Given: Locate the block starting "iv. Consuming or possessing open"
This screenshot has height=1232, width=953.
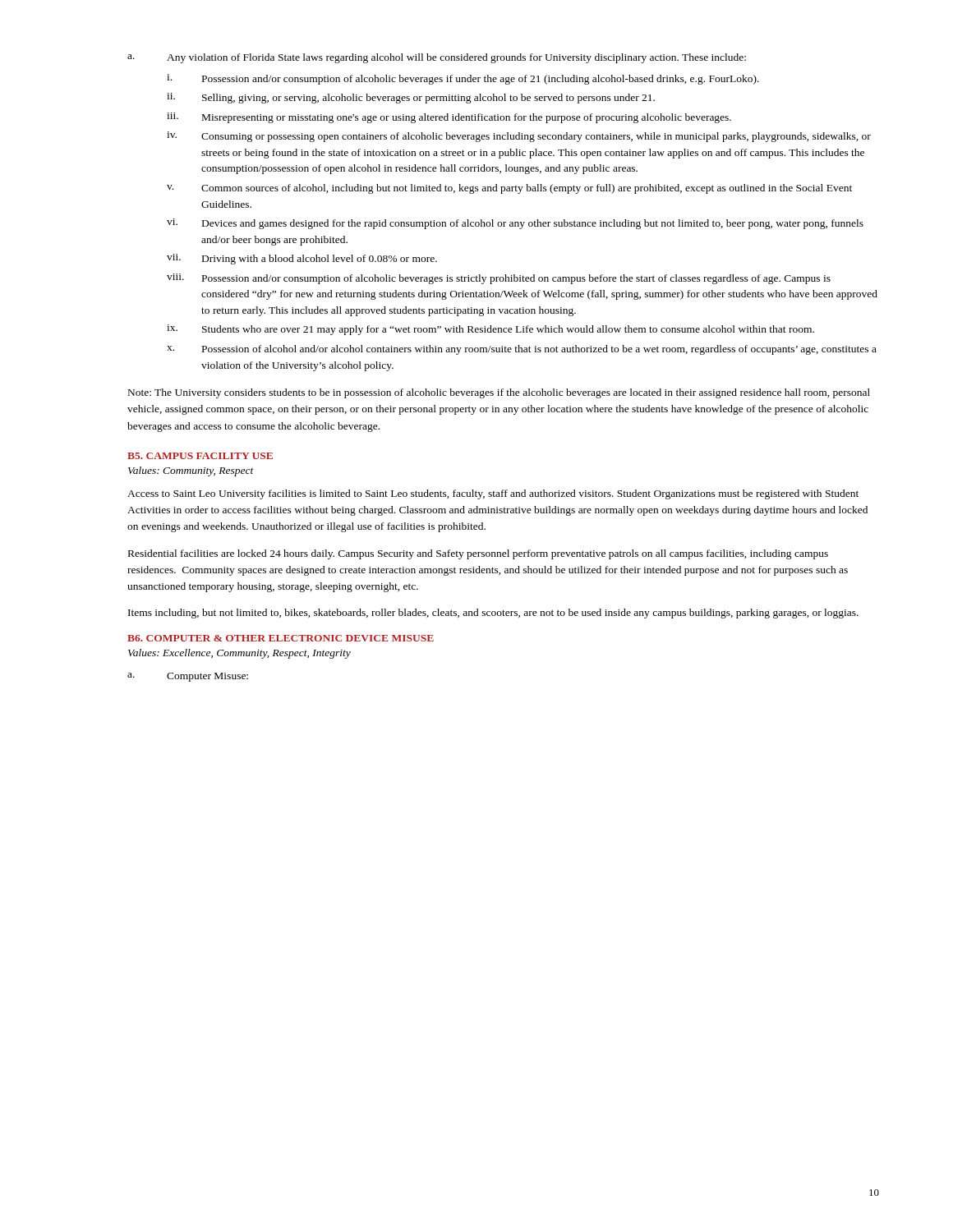Looking at the screenshot, I should 523,152.
